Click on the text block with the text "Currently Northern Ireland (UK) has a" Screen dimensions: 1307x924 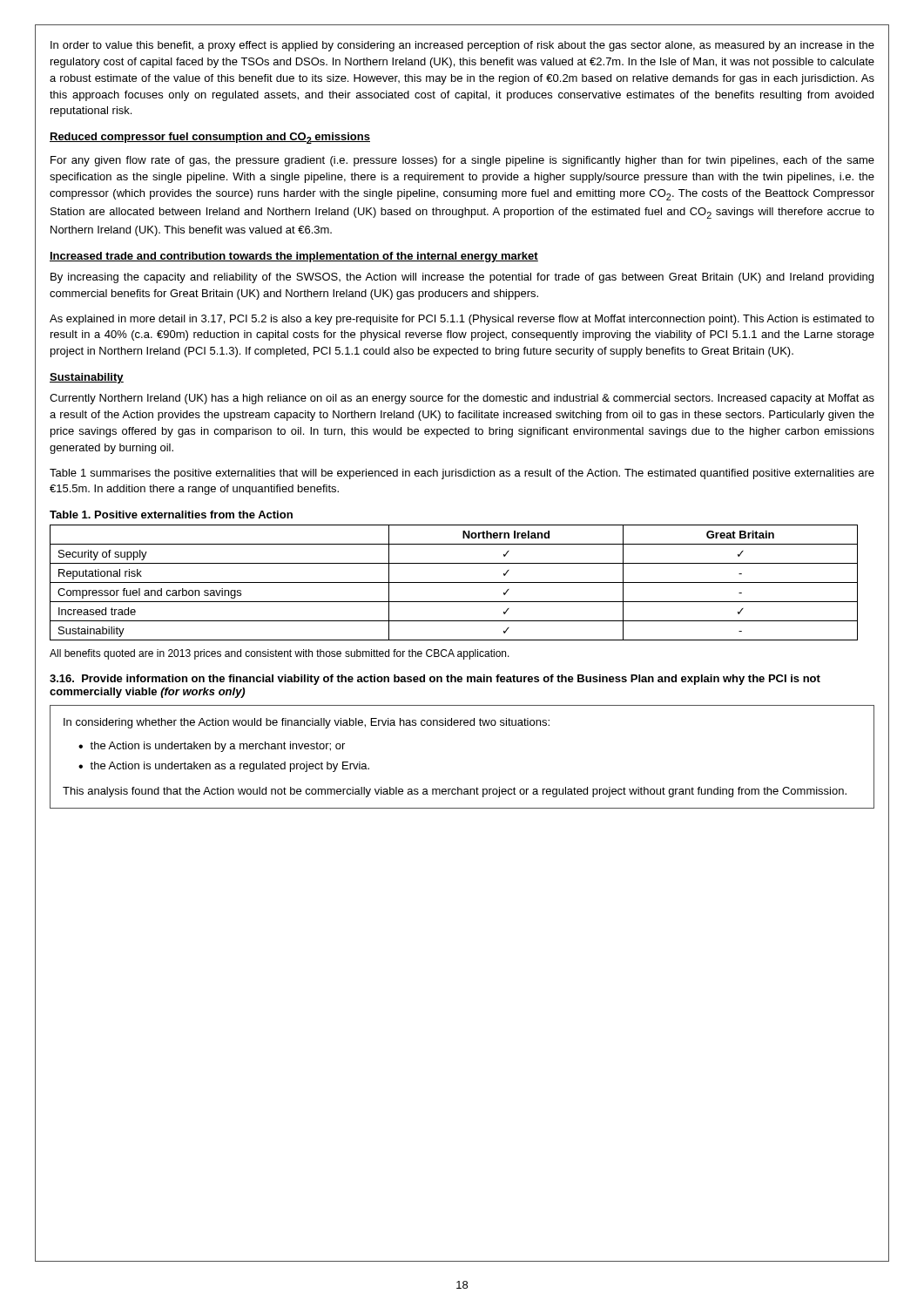click(x=462, y=422)
